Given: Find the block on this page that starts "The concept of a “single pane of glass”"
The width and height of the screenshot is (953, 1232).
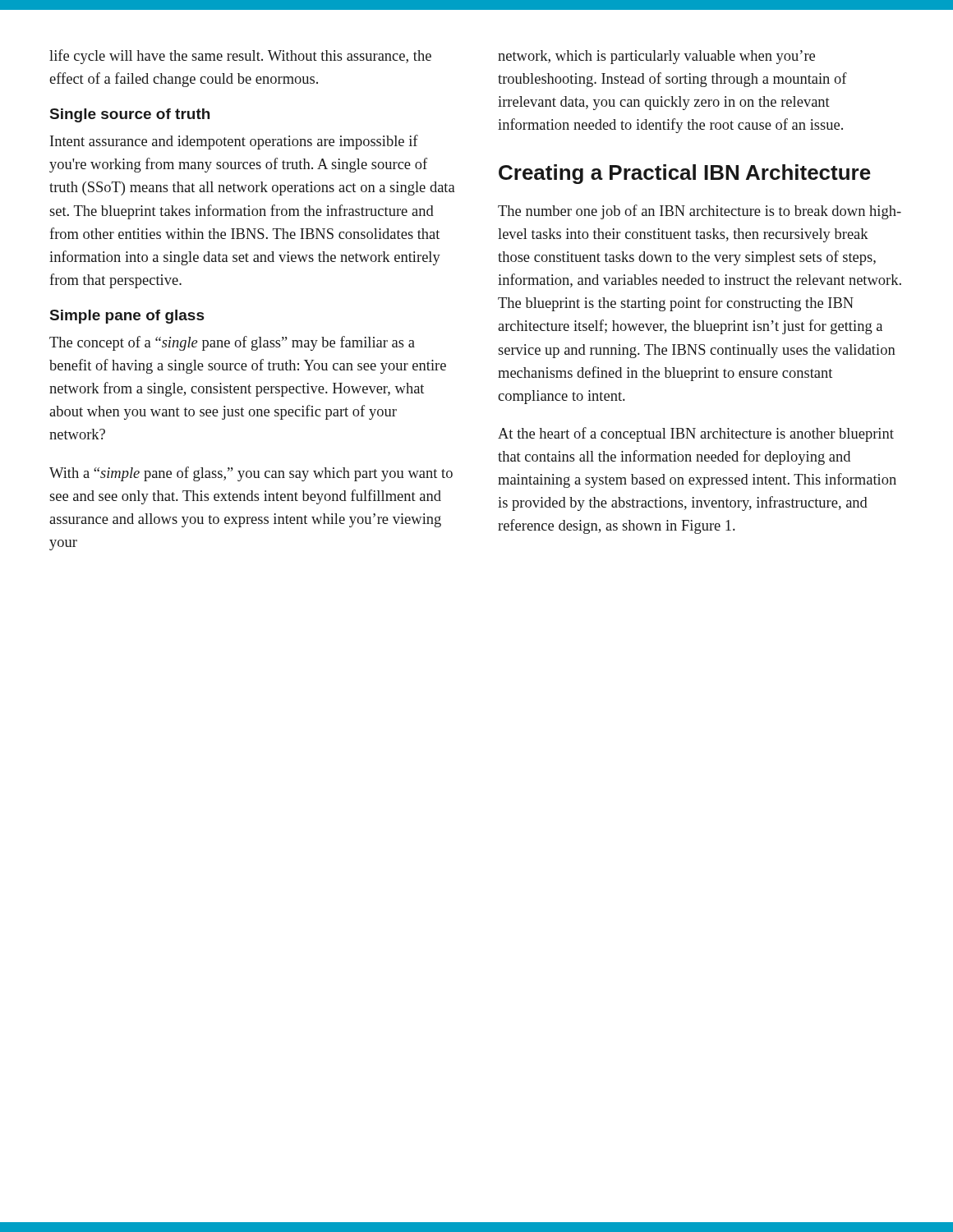Looking at the screenshot, I should tap(248, 389).
